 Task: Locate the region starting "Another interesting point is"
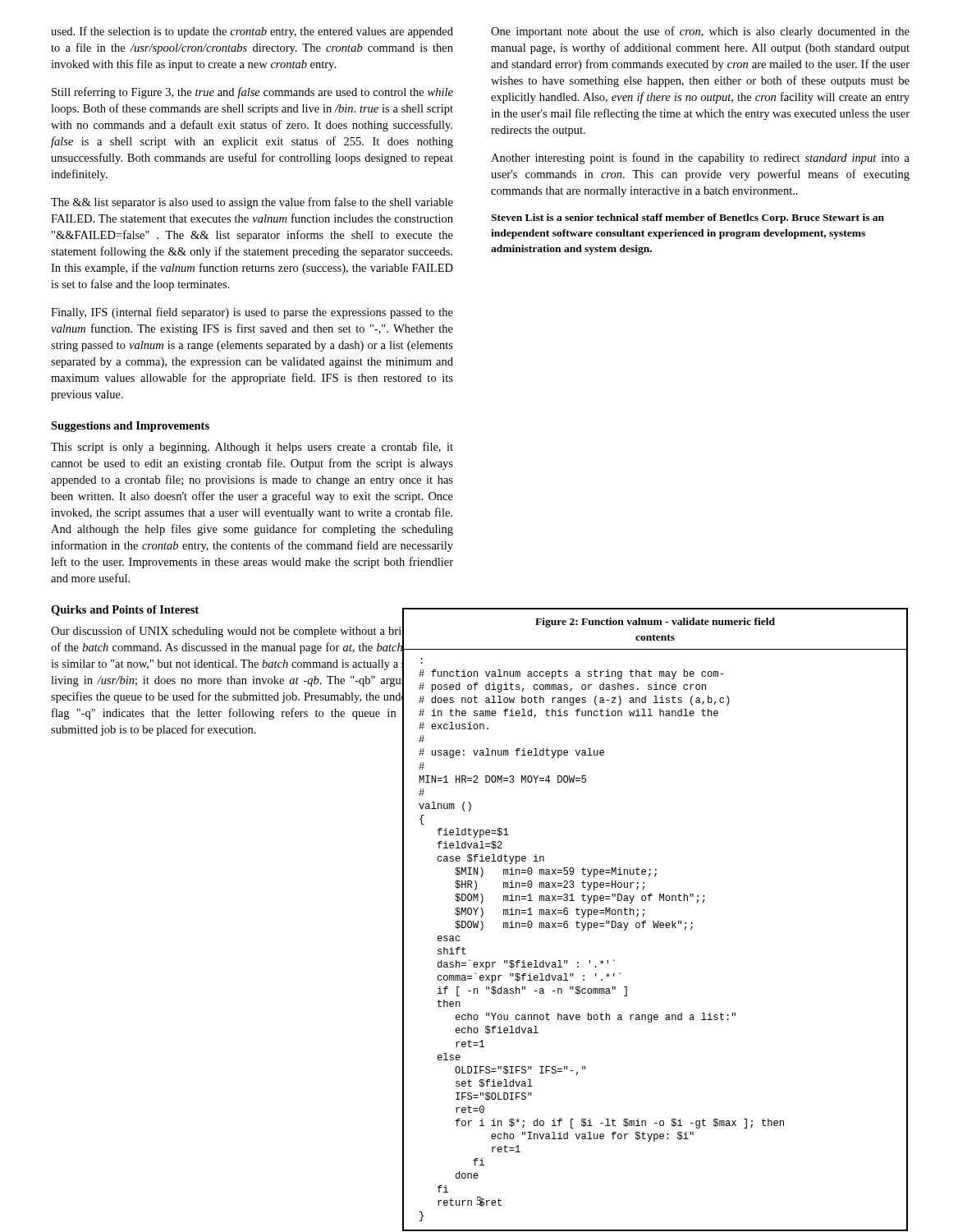700,174
